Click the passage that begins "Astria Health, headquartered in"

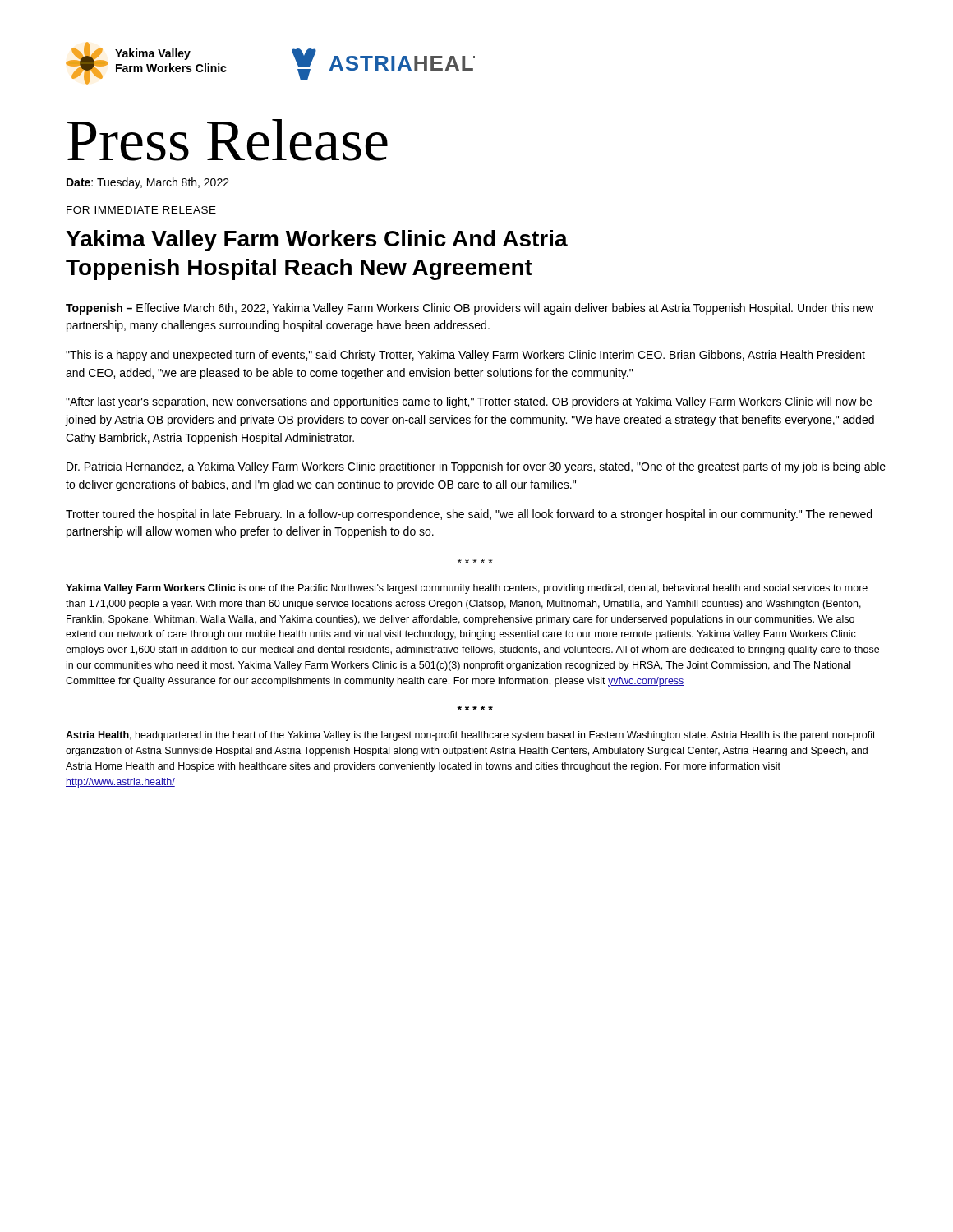click(x=471, y=759)
